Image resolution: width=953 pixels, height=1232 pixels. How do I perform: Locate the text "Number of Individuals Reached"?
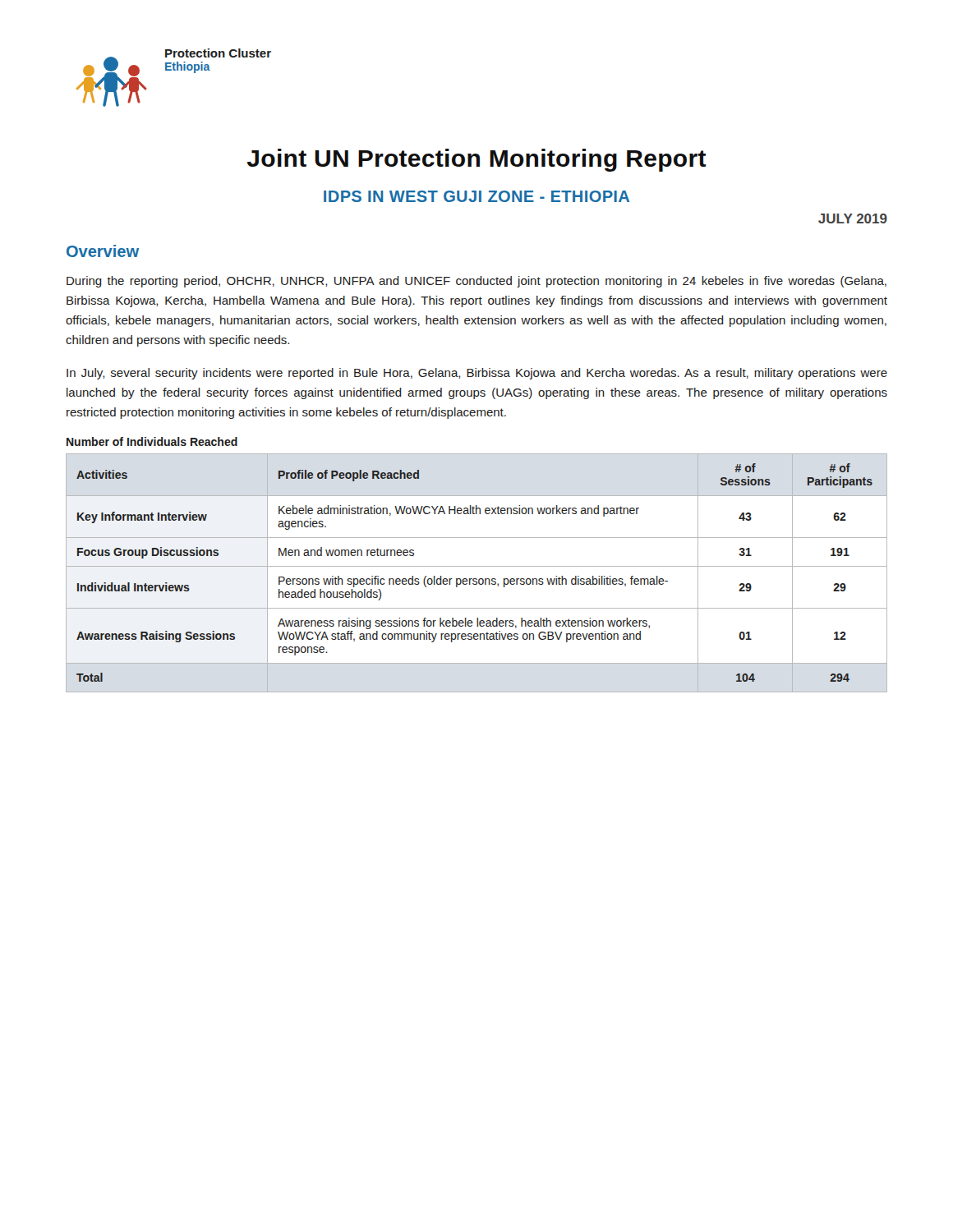coord(152,442)
